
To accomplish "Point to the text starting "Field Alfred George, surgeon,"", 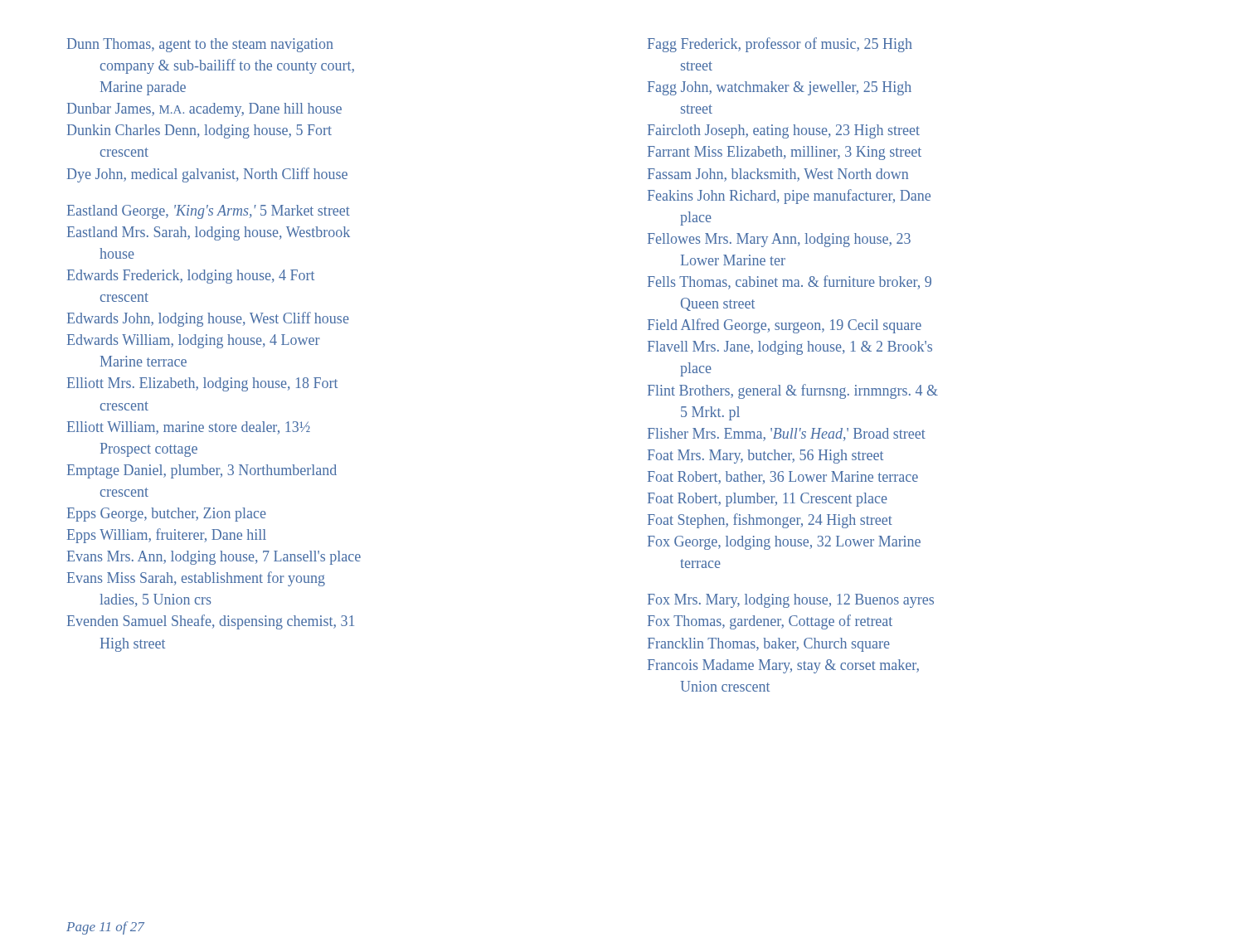I will (x=784, y=325).
